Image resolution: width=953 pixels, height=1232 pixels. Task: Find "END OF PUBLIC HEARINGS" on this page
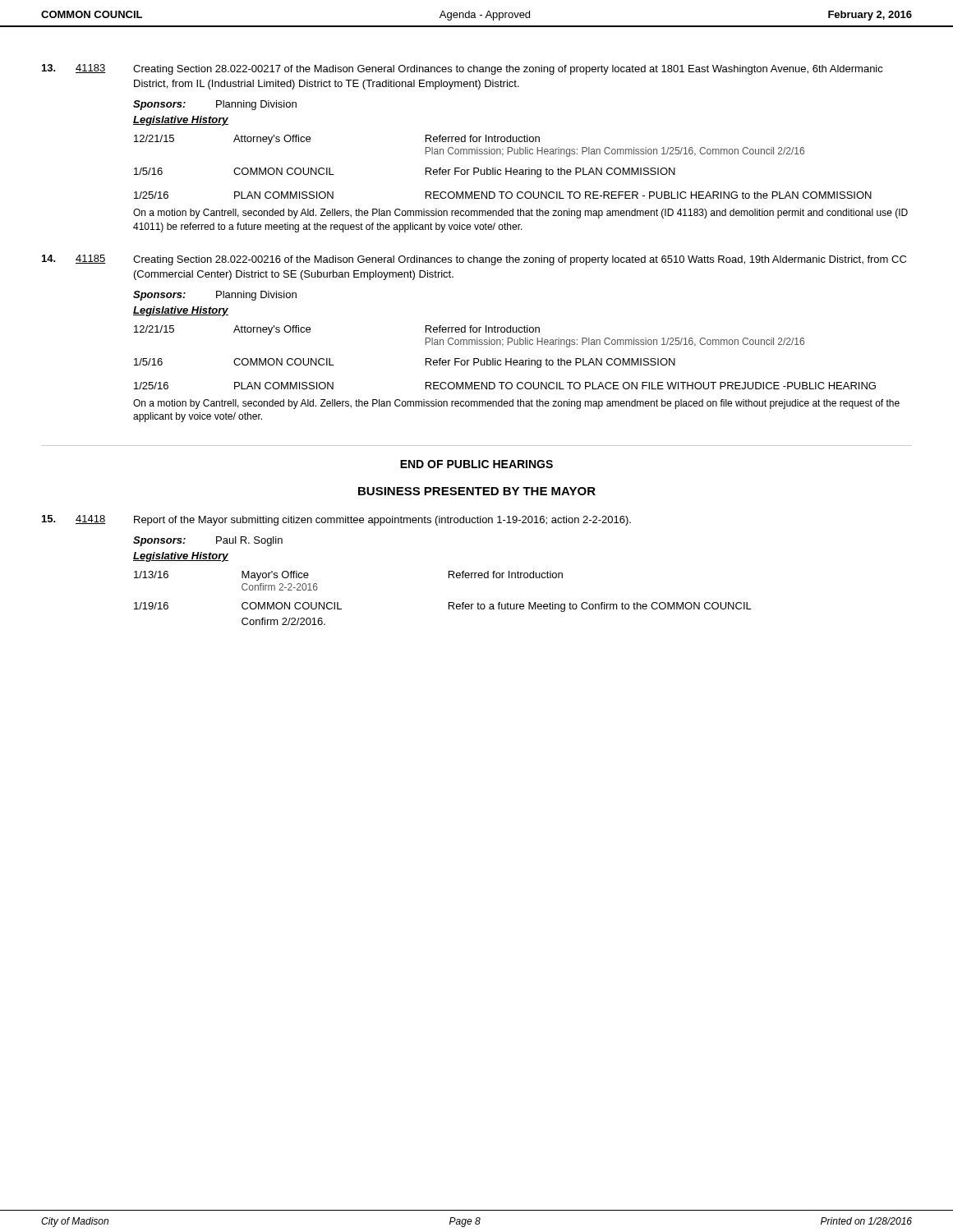tap(476, 464)
